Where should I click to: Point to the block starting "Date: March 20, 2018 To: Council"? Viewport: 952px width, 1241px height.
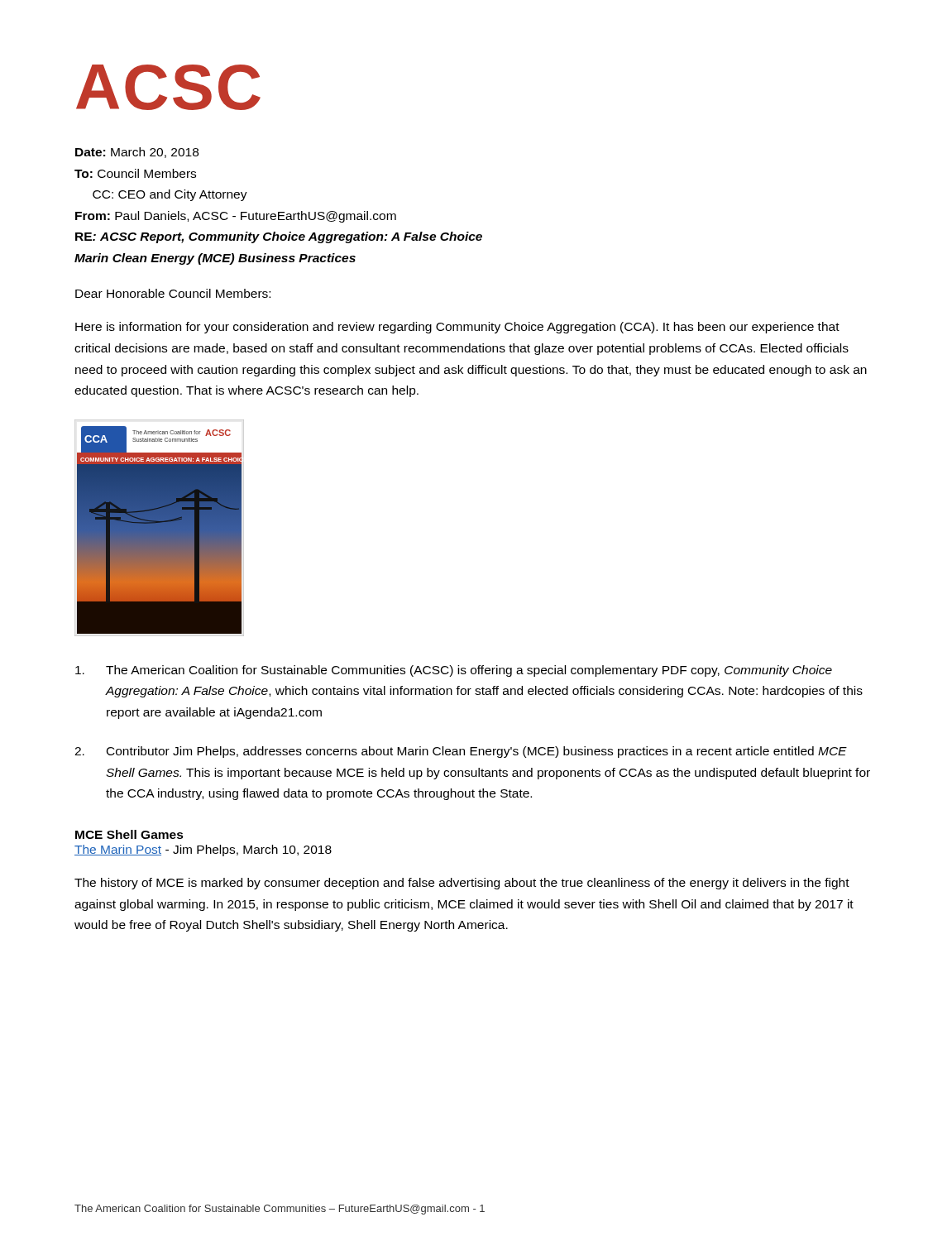coord(279,205)
